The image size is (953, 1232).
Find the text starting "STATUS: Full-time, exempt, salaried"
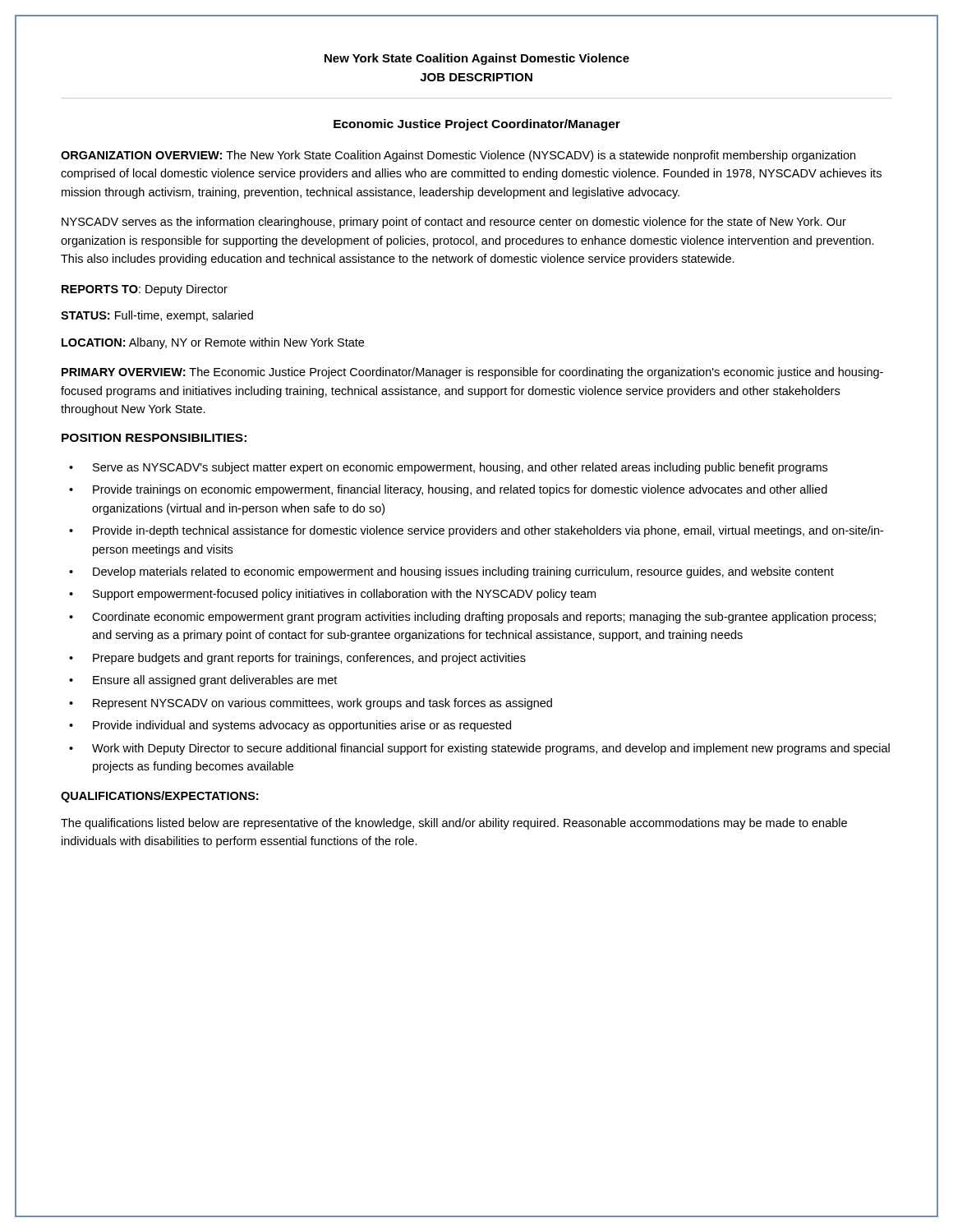pyautogui.click(x=157, y=316)
